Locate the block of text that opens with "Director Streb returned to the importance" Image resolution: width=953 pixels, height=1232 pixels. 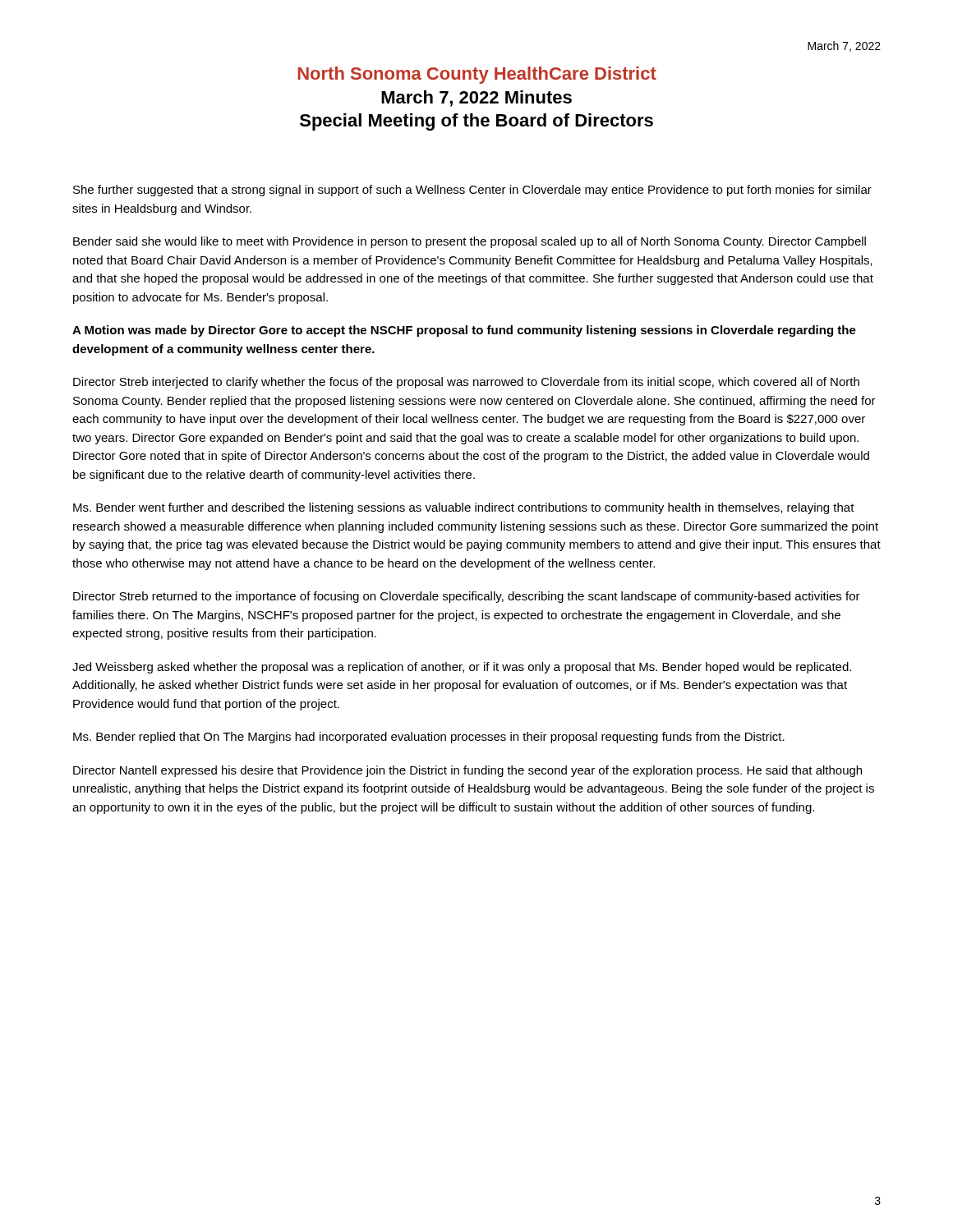466,614
